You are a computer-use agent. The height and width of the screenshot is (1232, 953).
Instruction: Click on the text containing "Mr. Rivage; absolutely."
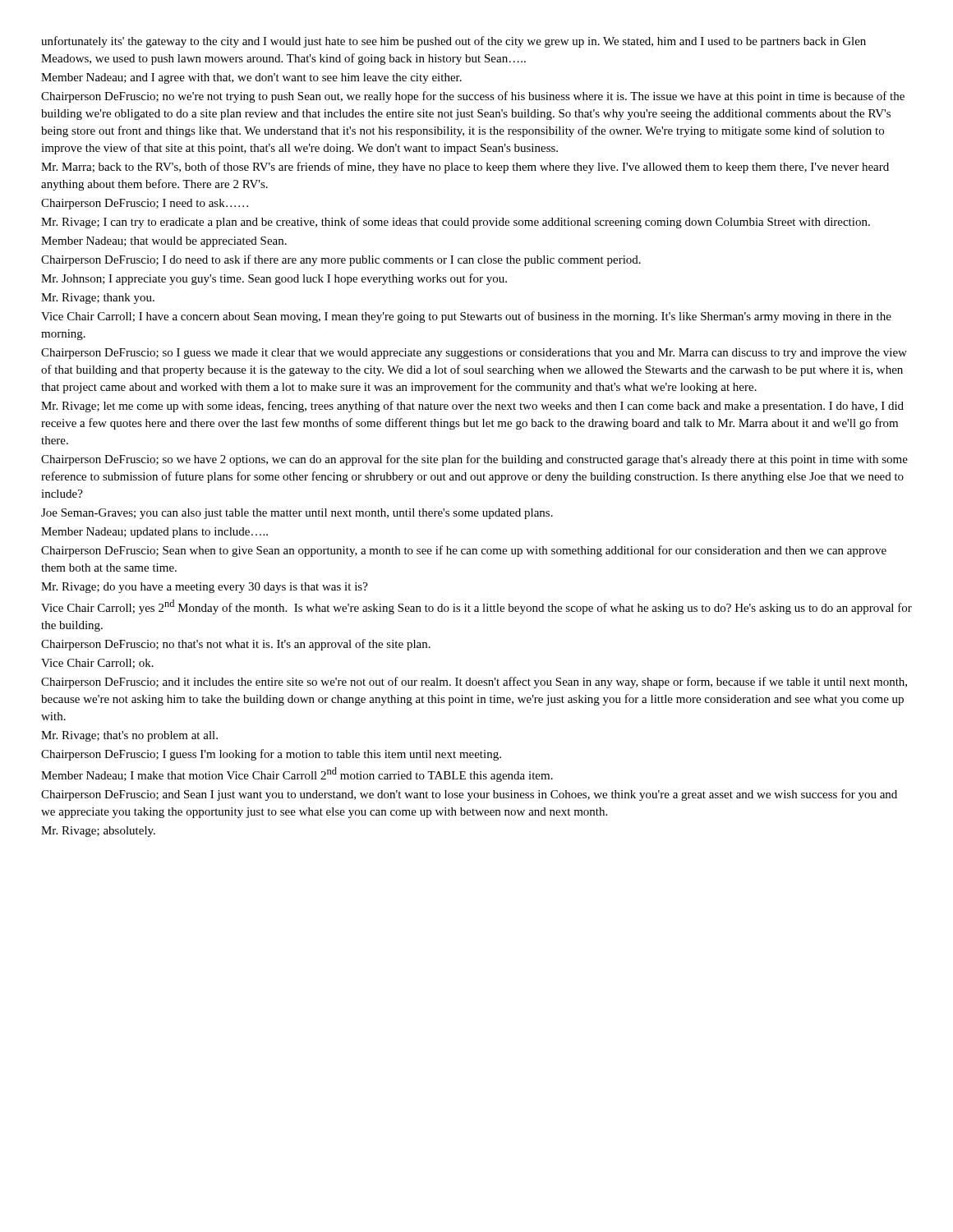coord(99,830)
